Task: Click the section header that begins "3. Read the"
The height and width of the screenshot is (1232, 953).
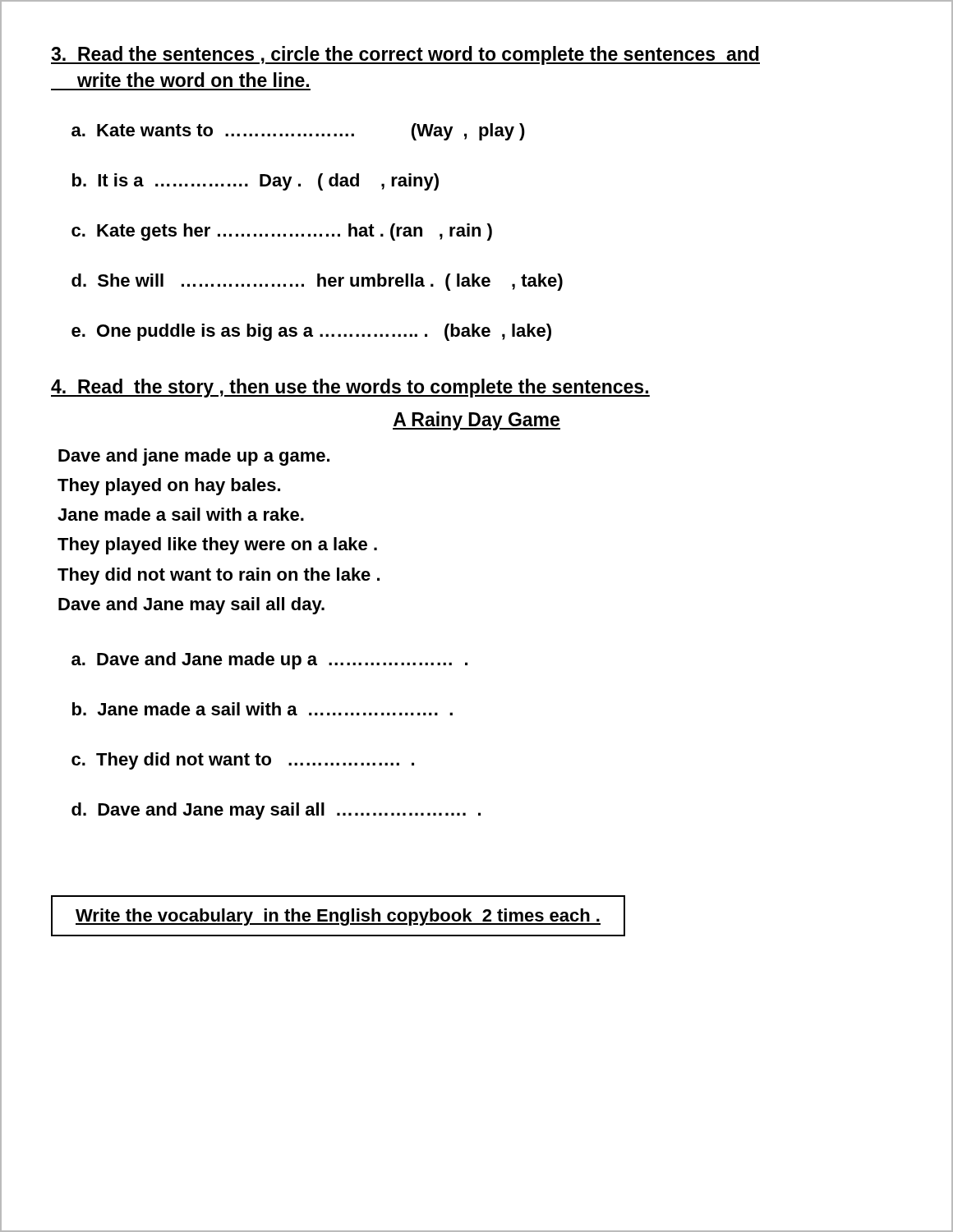Action: click(405, 67)
